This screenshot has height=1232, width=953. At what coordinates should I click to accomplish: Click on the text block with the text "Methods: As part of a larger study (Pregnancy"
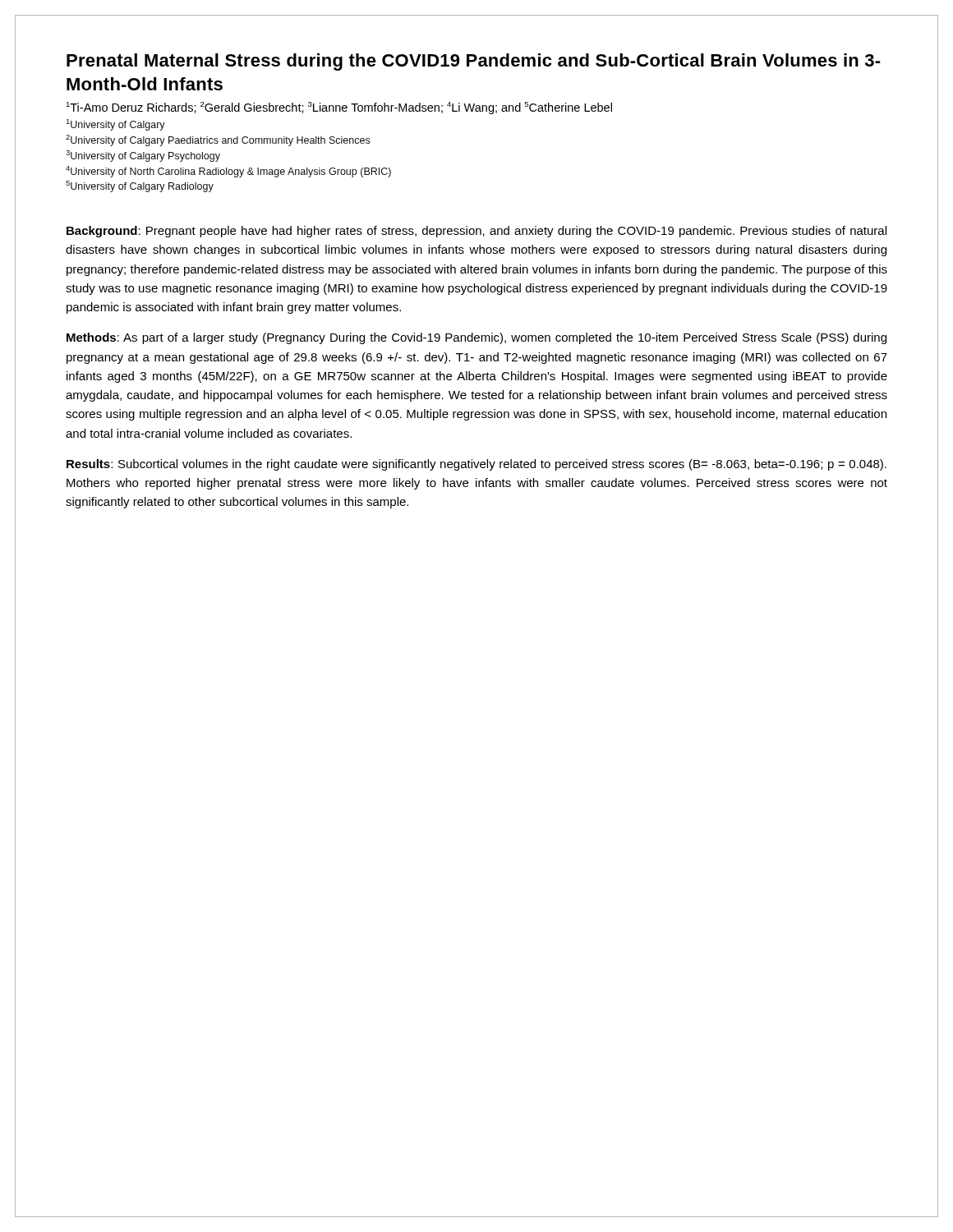point(476,385)
